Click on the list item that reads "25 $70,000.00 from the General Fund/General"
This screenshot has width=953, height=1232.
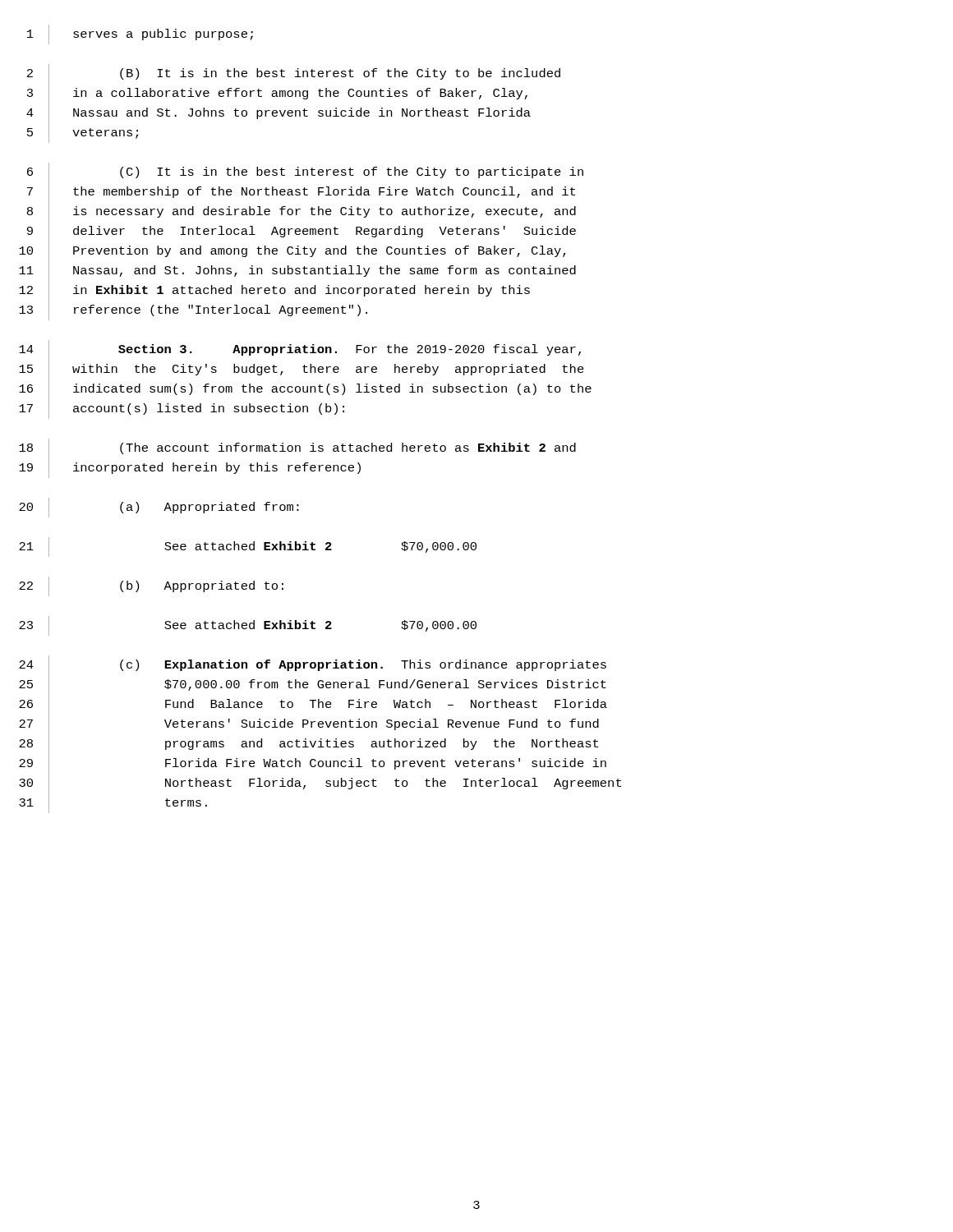point(476,685)
